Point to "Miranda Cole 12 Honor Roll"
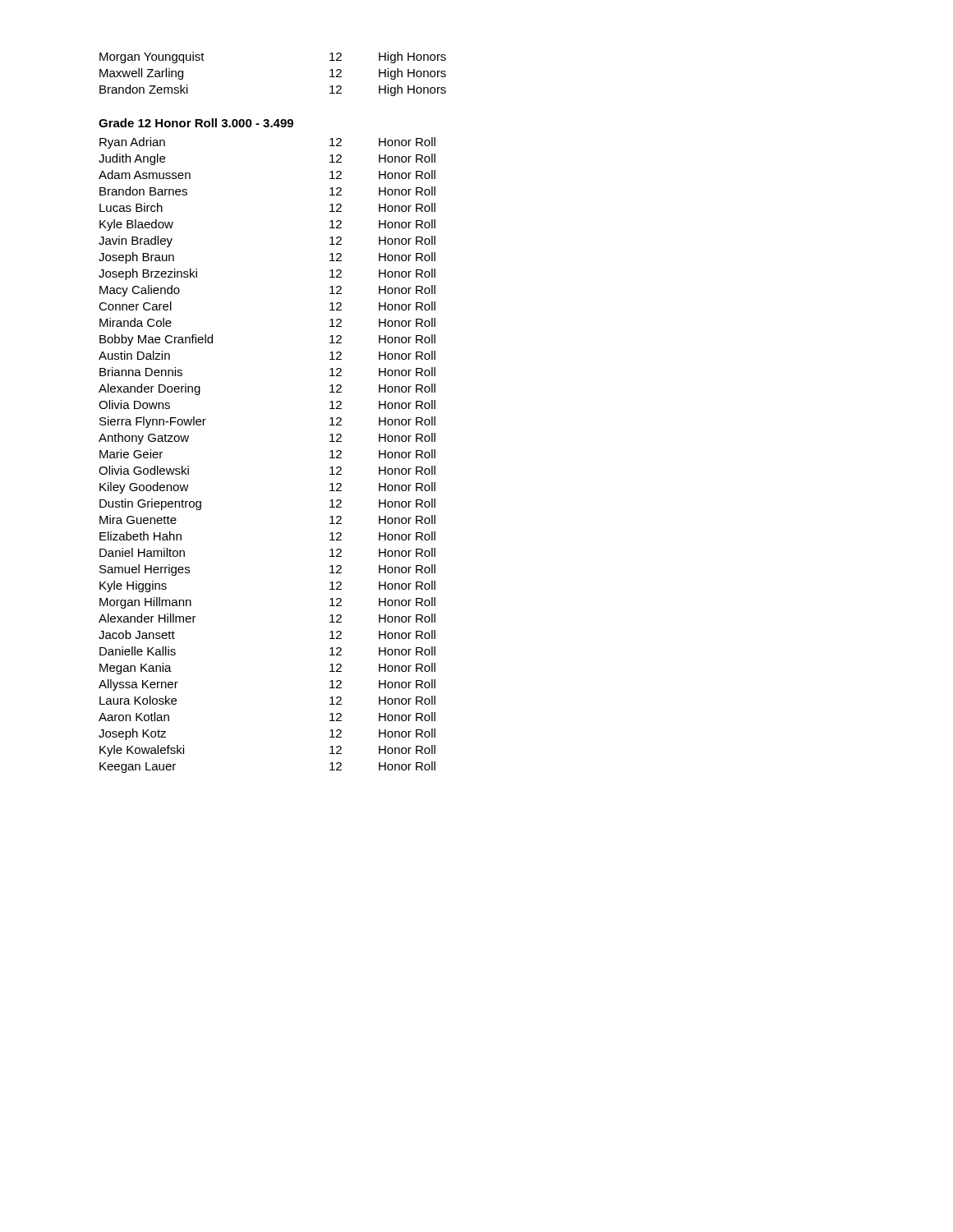 tap(132, 322)
